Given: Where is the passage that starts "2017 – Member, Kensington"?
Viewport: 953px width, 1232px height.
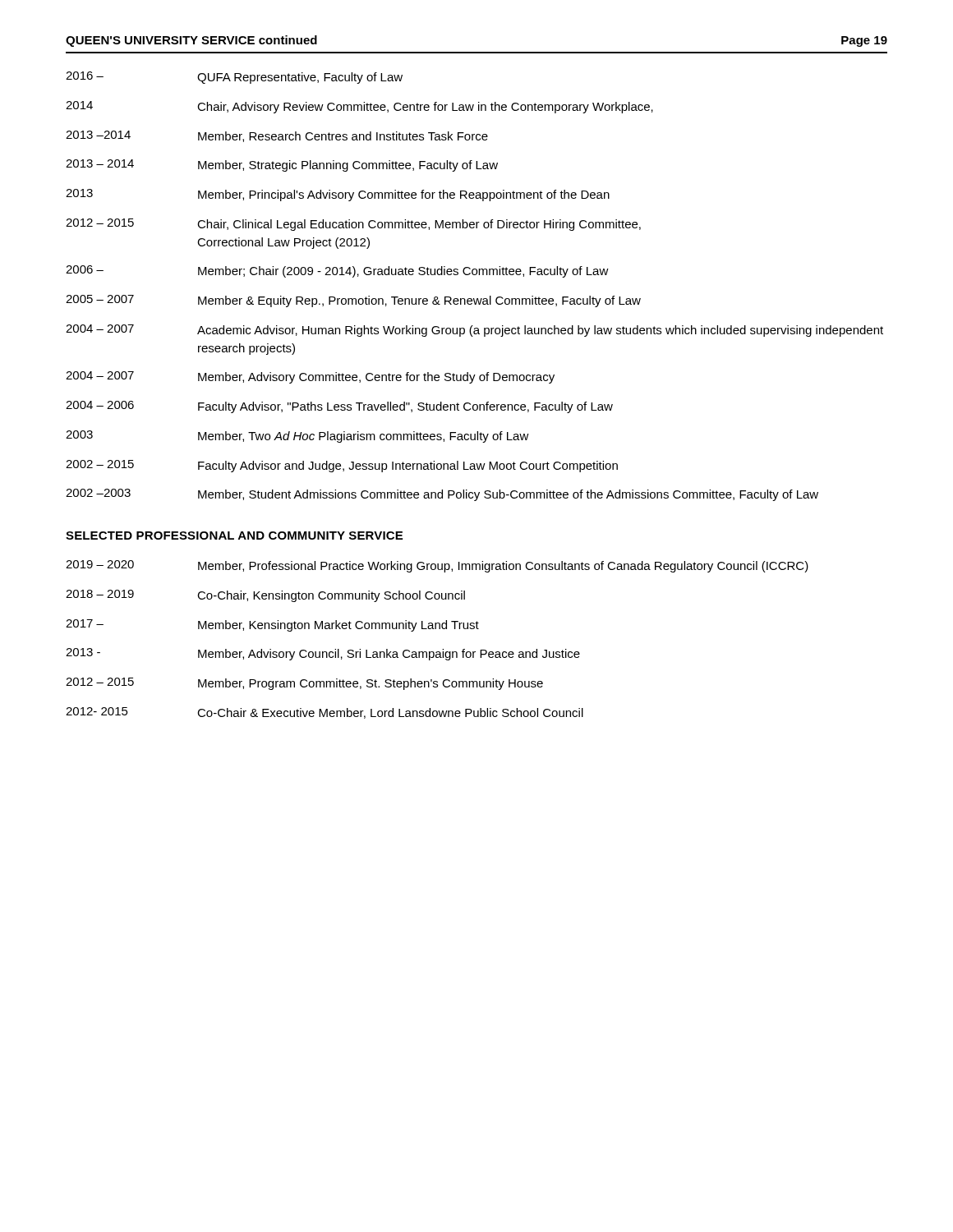Looking at the screenshot, I should click(476, 625).
